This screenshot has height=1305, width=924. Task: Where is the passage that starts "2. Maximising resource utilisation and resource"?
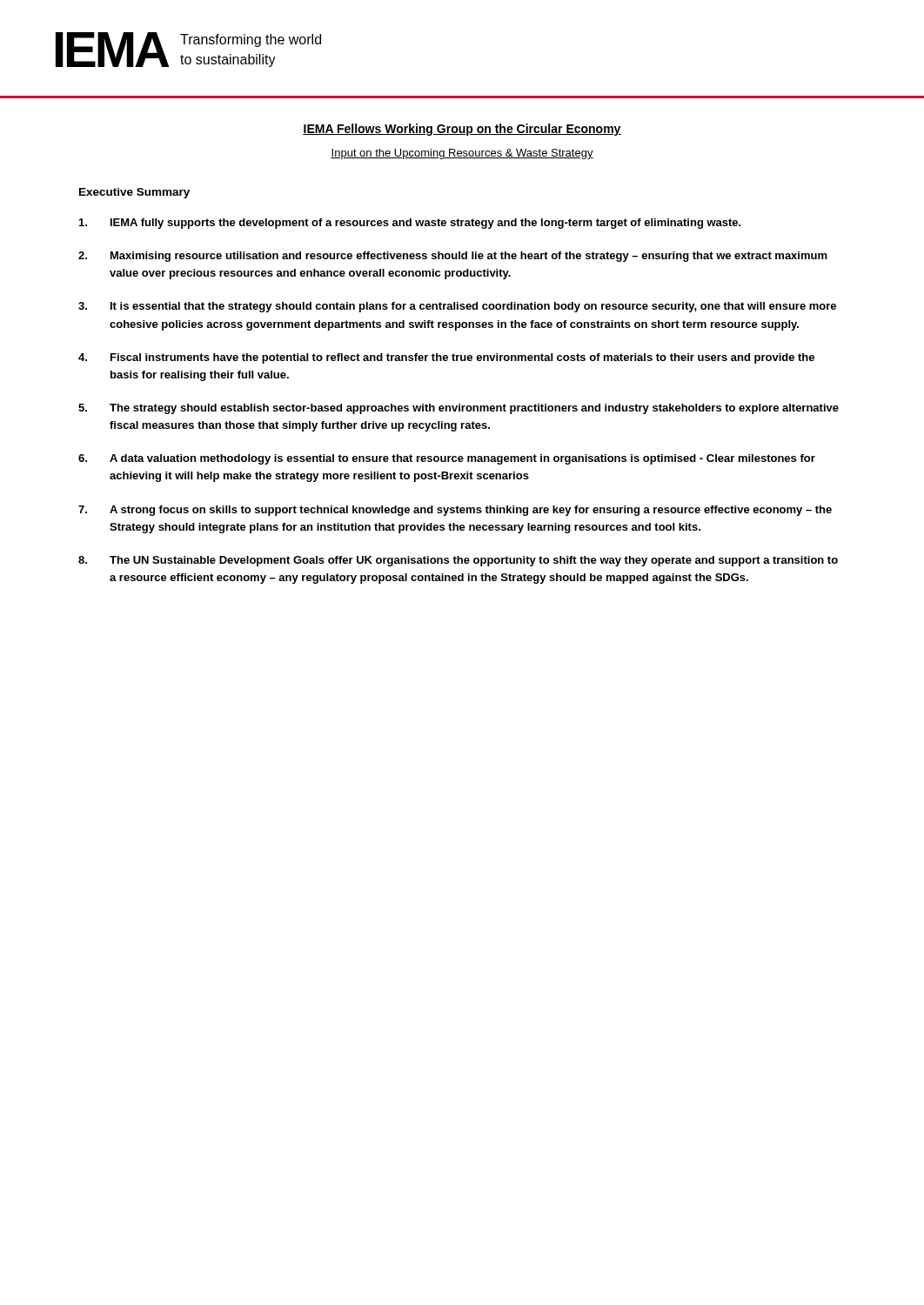click(462, 265)
